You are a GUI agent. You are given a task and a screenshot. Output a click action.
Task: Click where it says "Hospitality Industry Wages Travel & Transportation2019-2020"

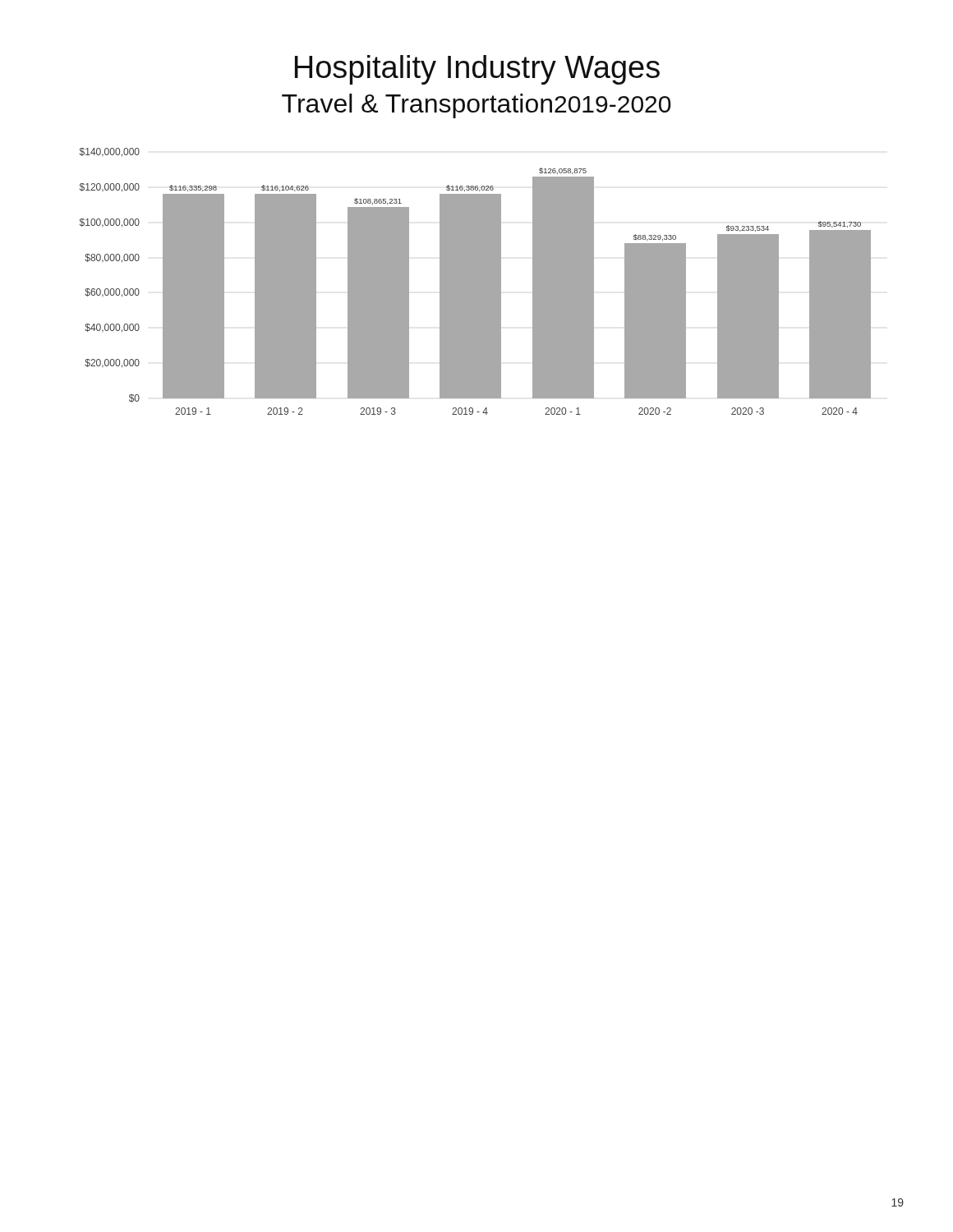coord(476,85)
